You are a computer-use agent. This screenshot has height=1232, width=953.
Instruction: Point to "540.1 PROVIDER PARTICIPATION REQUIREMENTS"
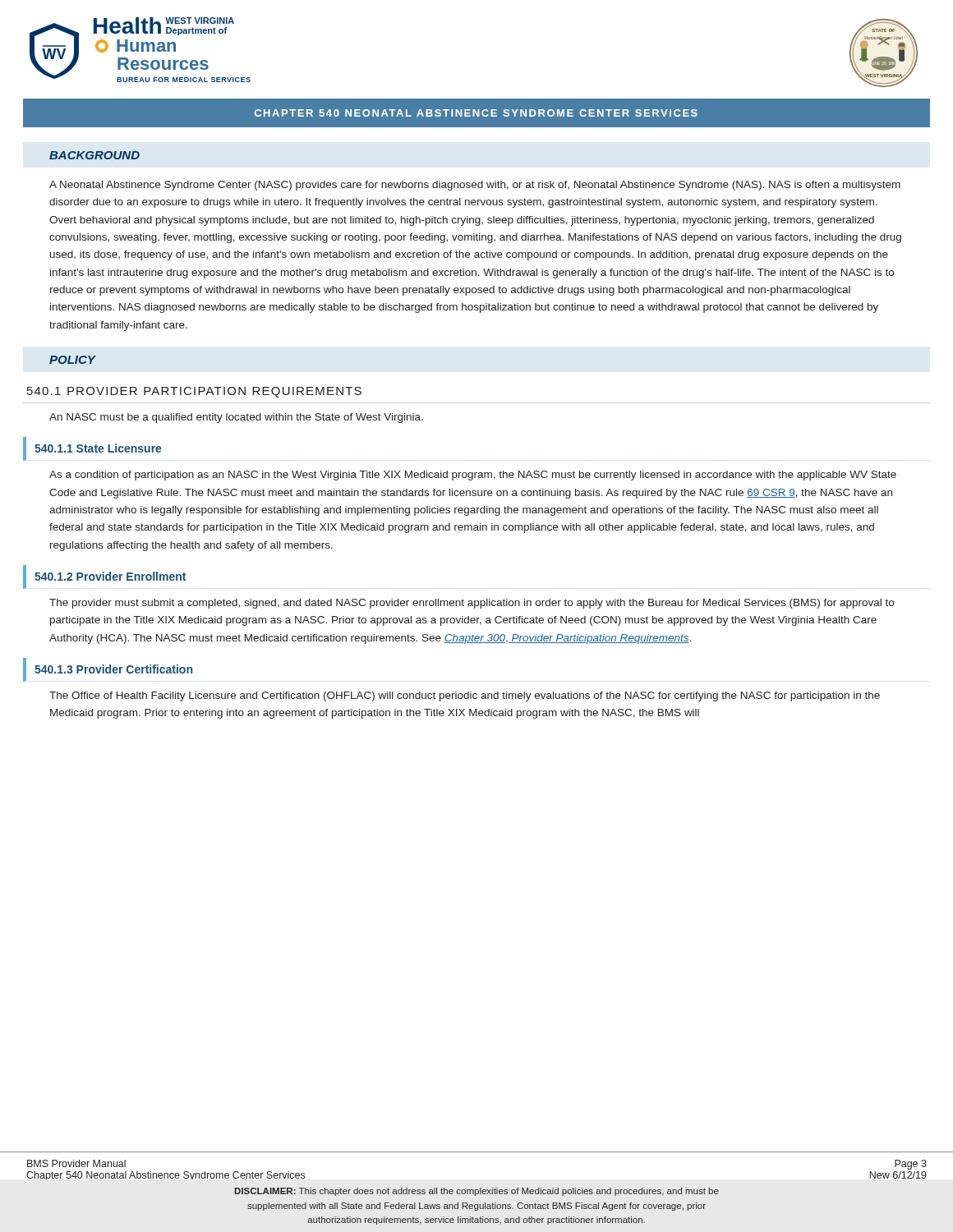click(x=195, y=390)
